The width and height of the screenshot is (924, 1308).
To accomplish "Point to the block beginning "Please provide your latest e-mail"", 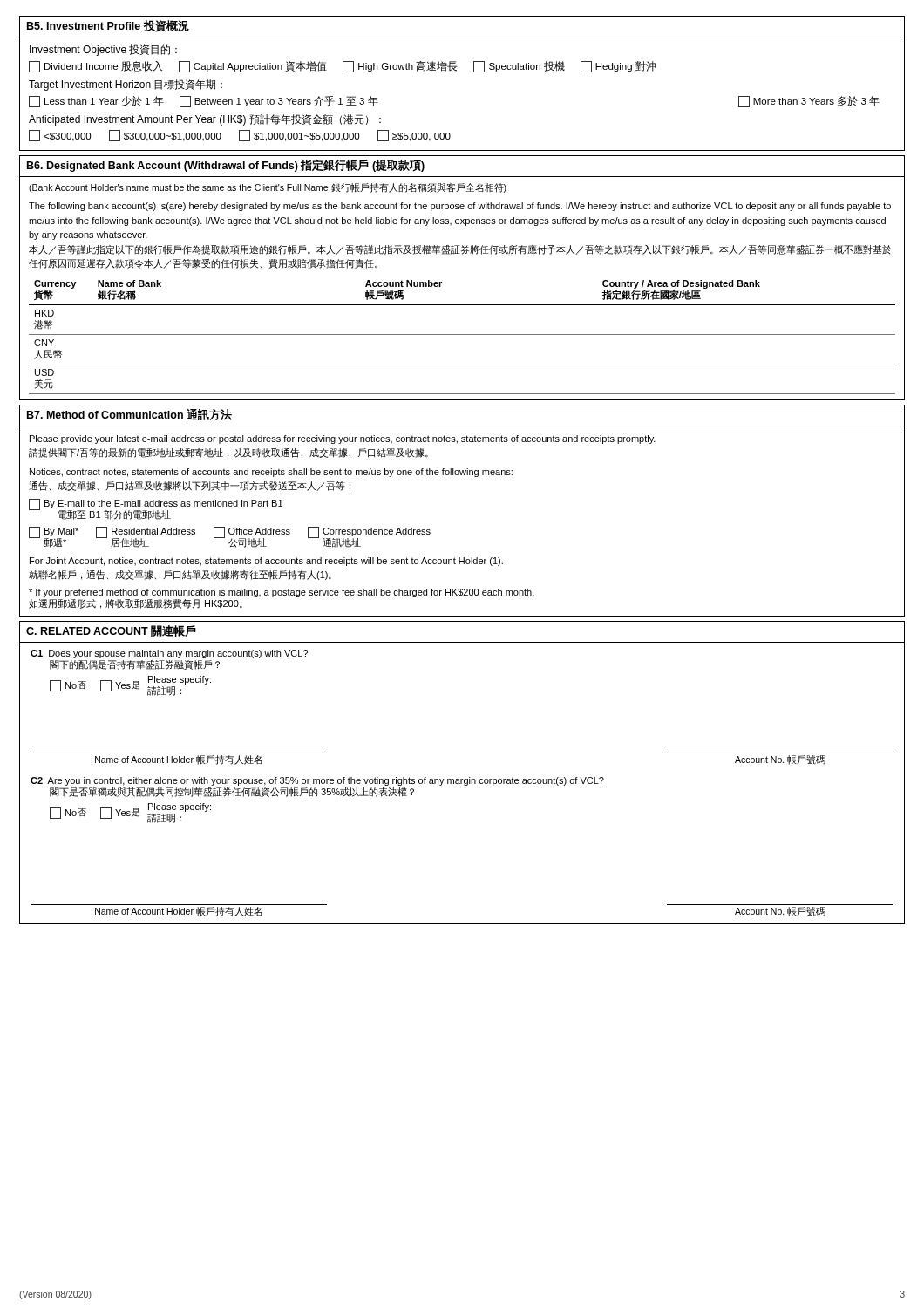I will tap(342, 445).
